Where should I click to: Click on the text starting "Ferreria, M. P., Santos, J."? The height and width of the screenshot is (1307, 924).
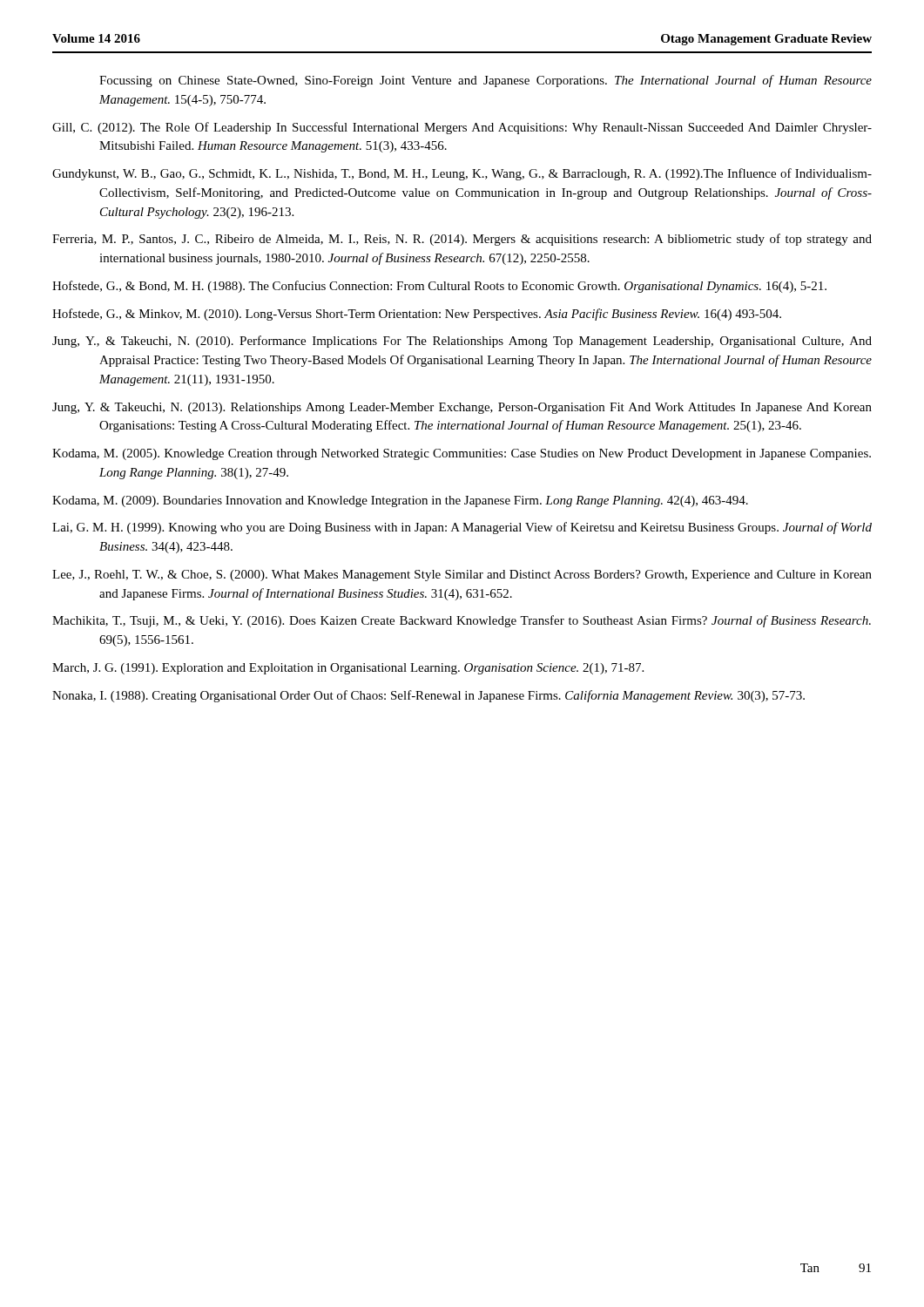[x=462, y=248]
